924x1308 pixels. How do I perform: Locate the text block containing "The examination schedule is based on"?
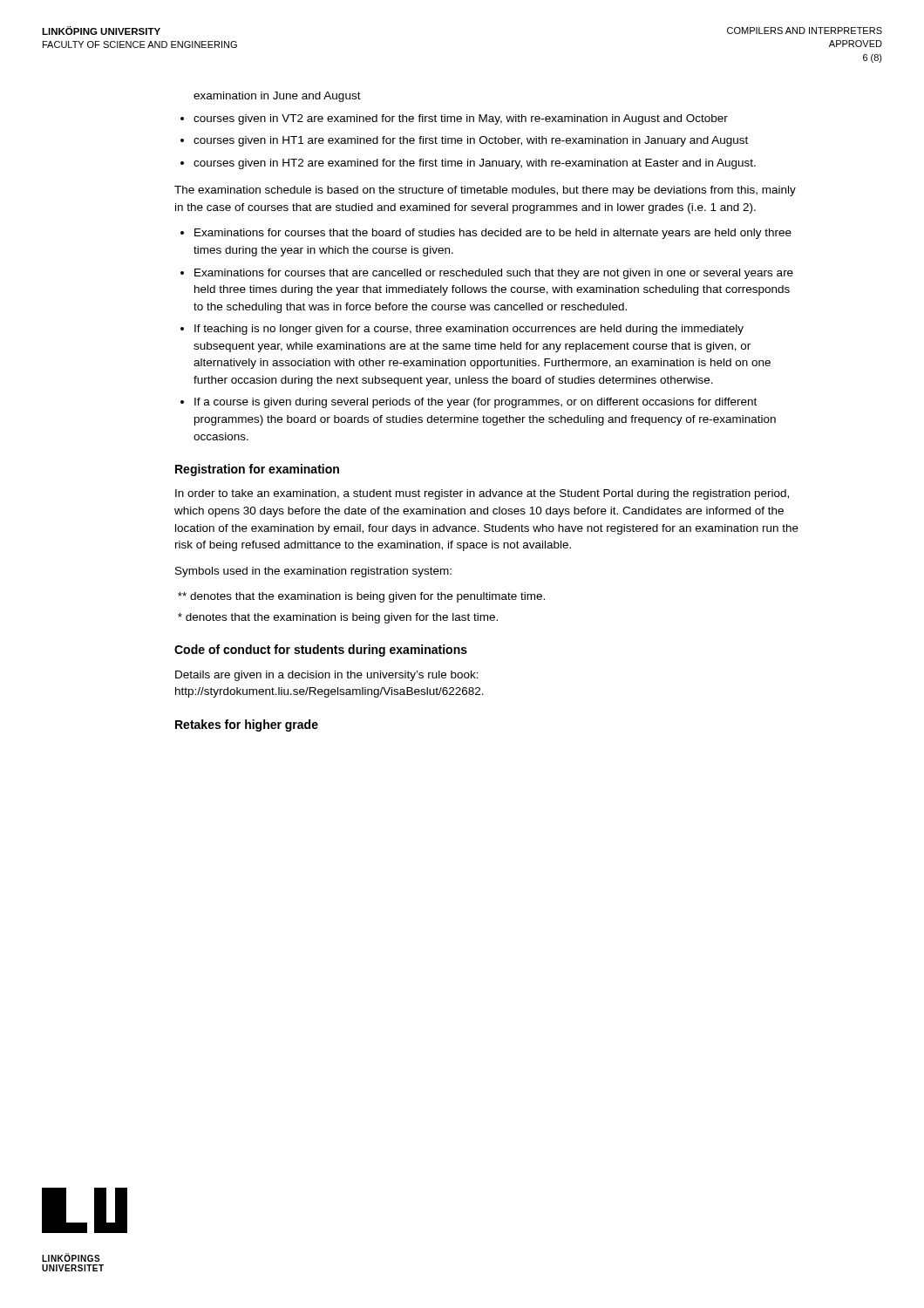[x=485, y=198]
